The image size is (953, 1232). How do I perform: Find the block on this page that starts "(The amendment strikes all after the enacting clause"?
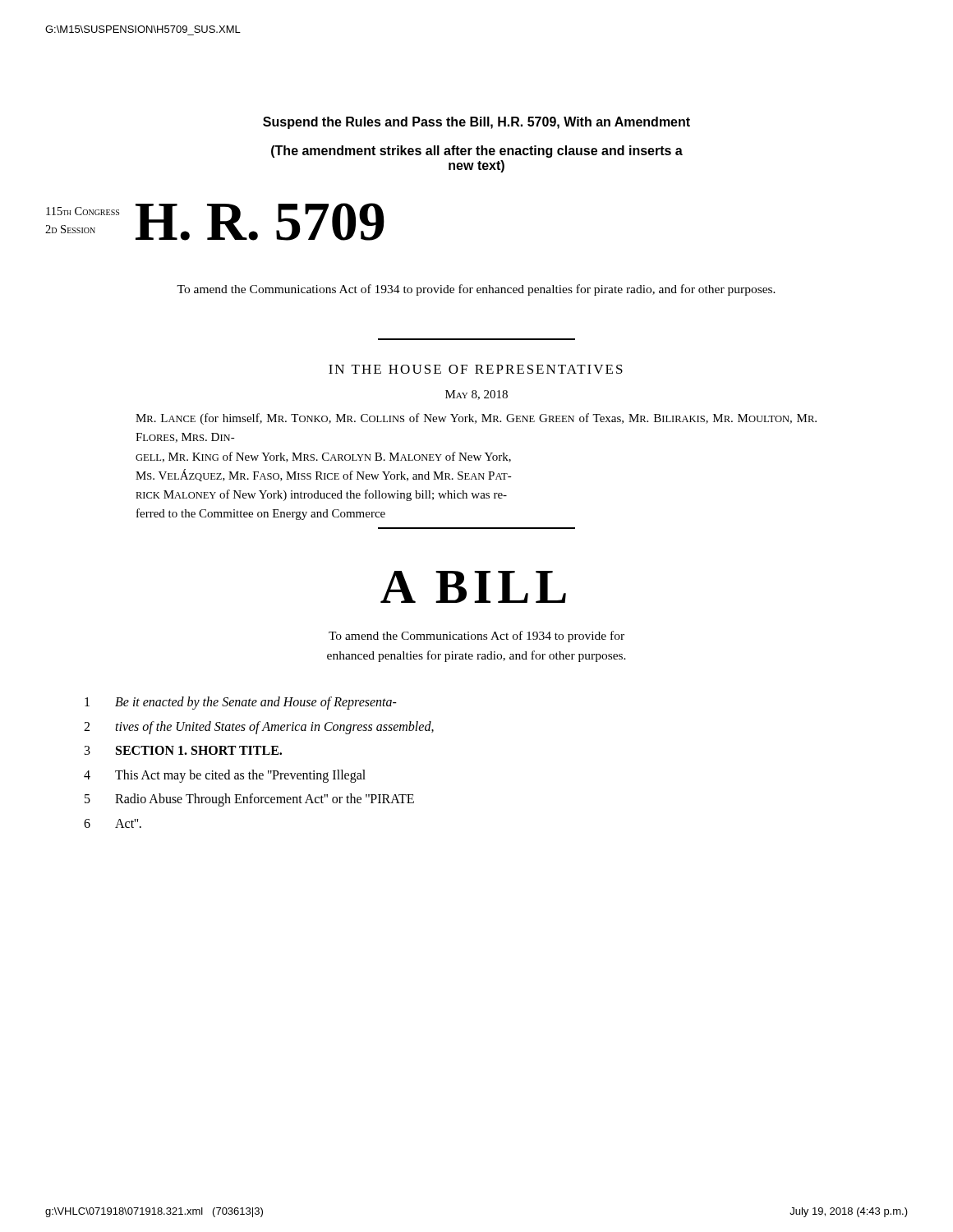tap(476, 158)
